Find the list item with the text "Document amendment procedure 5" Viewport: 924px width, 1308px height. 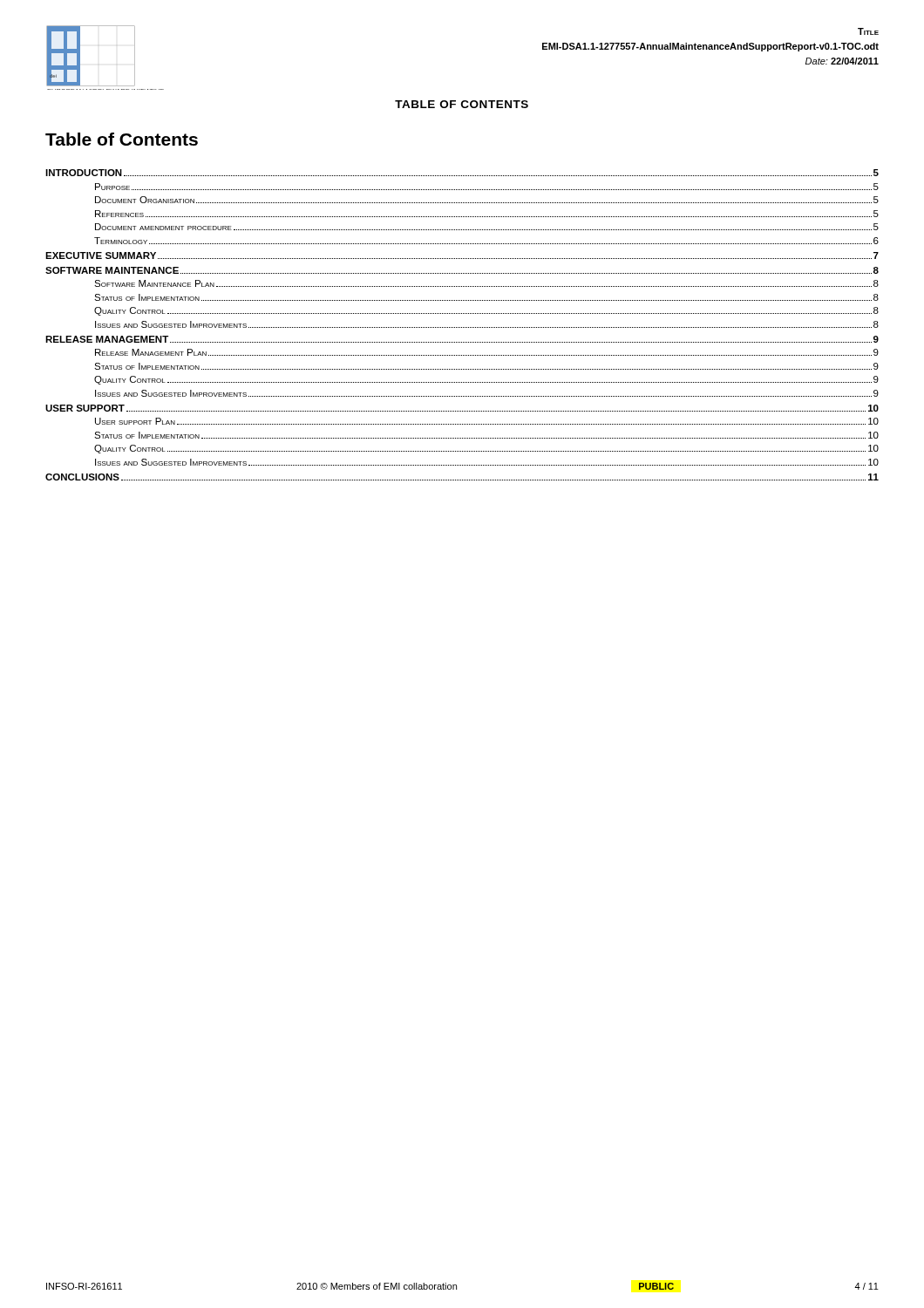[462, 227]
